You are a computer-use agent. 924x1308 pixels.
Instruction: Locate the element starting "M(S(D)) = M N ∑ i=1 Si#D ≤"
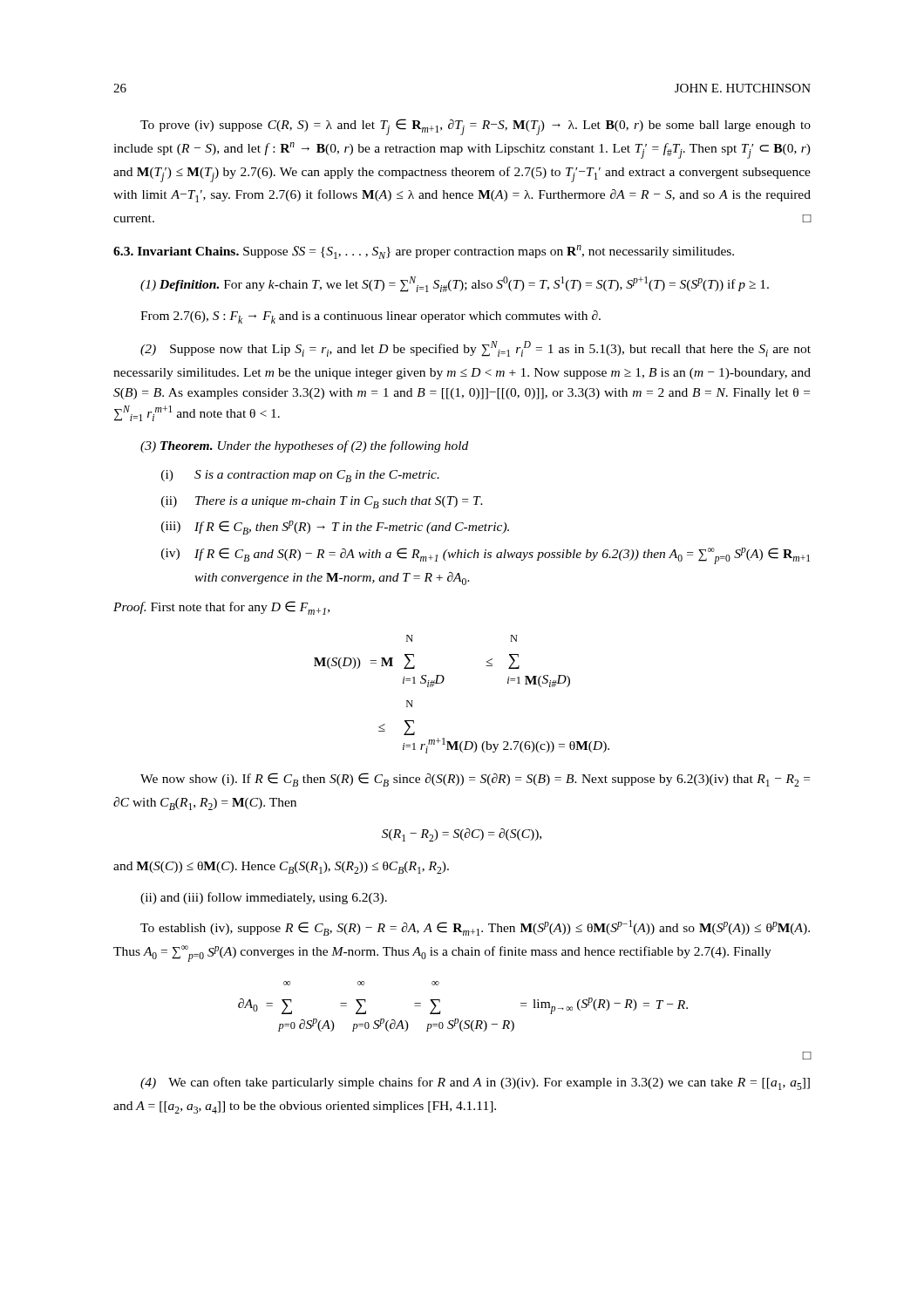[x=409, y=638]
